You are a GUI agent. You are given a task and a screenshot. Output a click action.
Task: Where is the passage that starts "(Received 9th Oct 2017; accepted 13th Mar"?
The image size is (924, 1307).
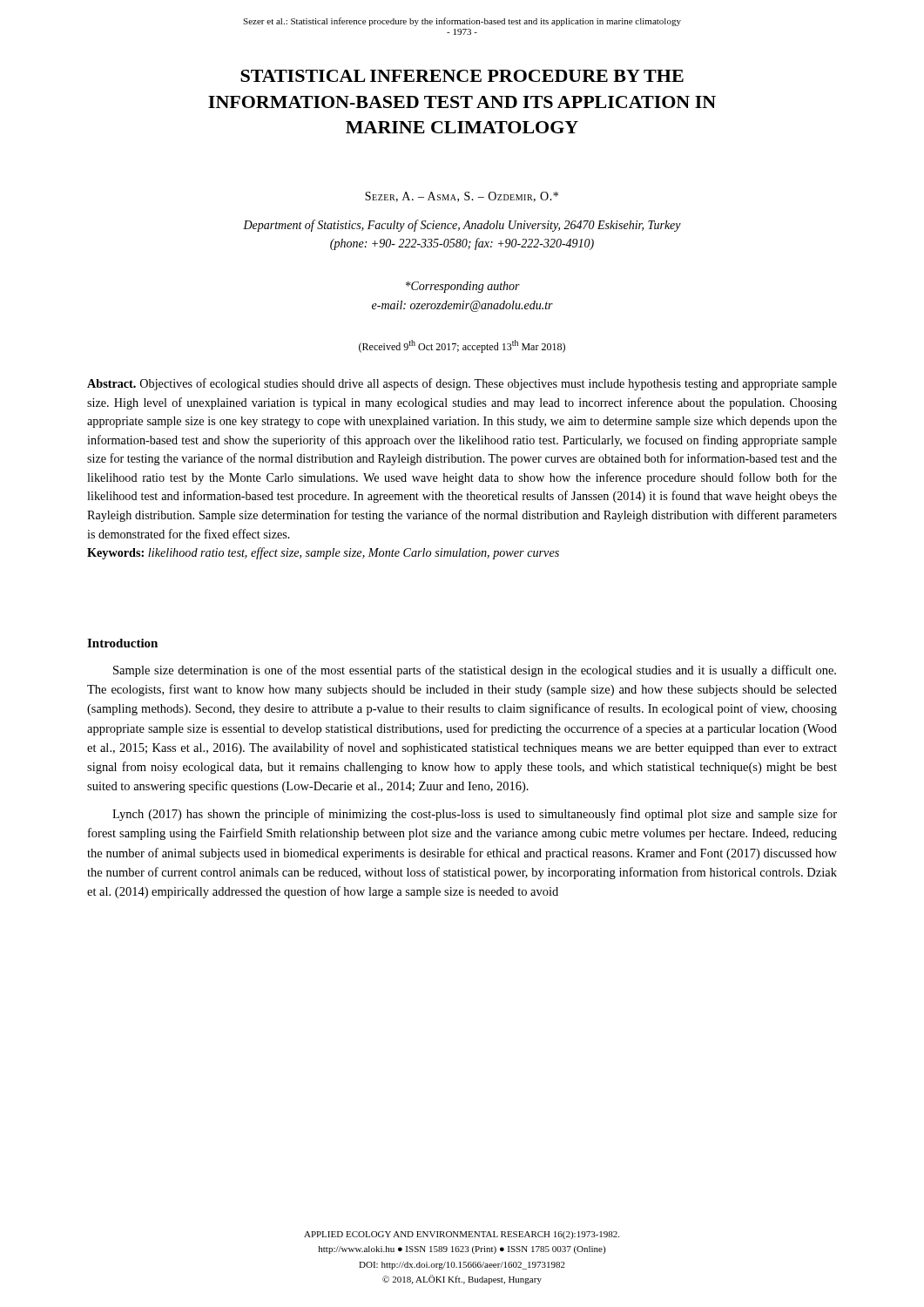point(462,346)
